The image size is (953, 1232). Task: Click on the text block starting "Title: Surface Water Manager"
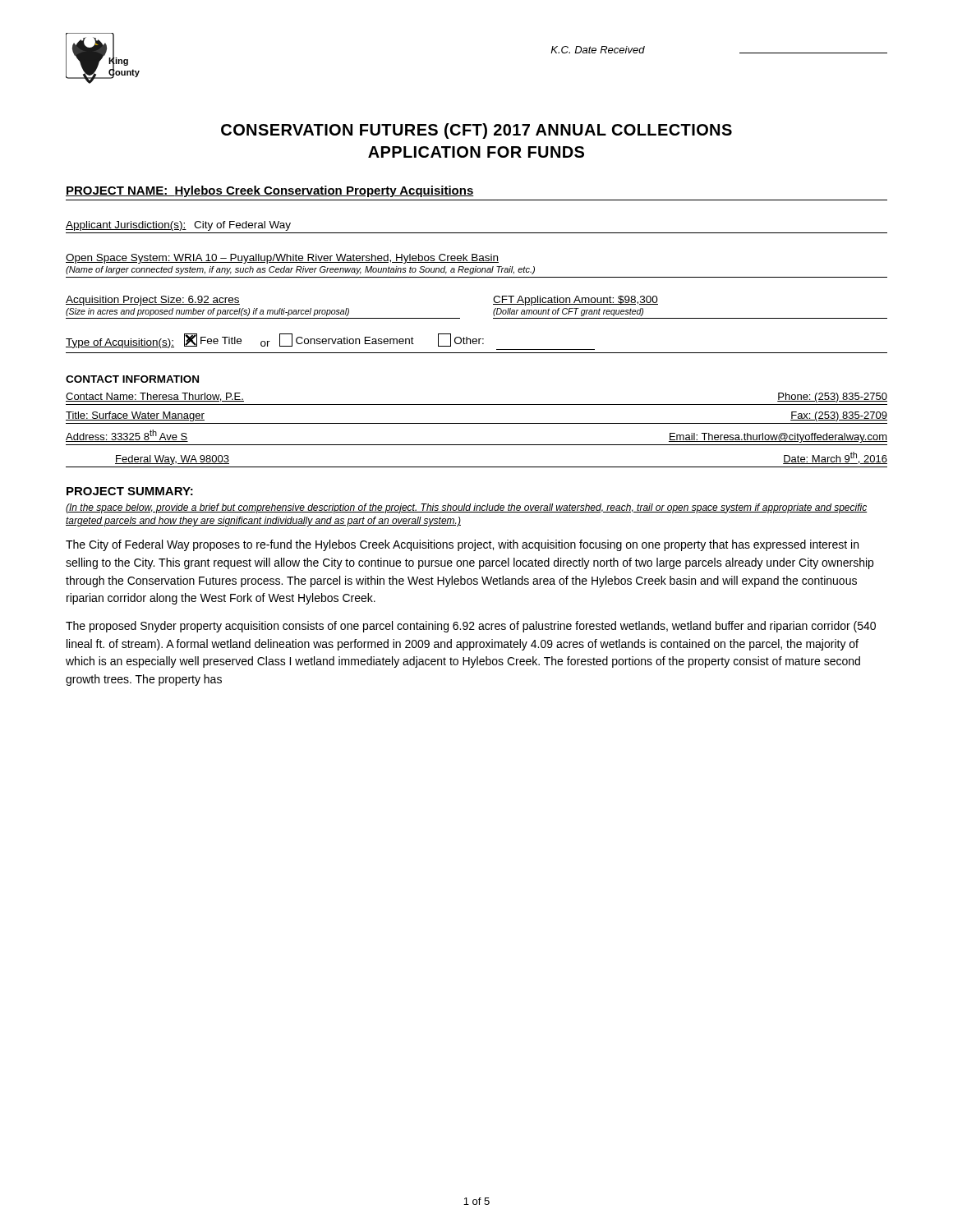pyautogui.click(x=135, y=415)
